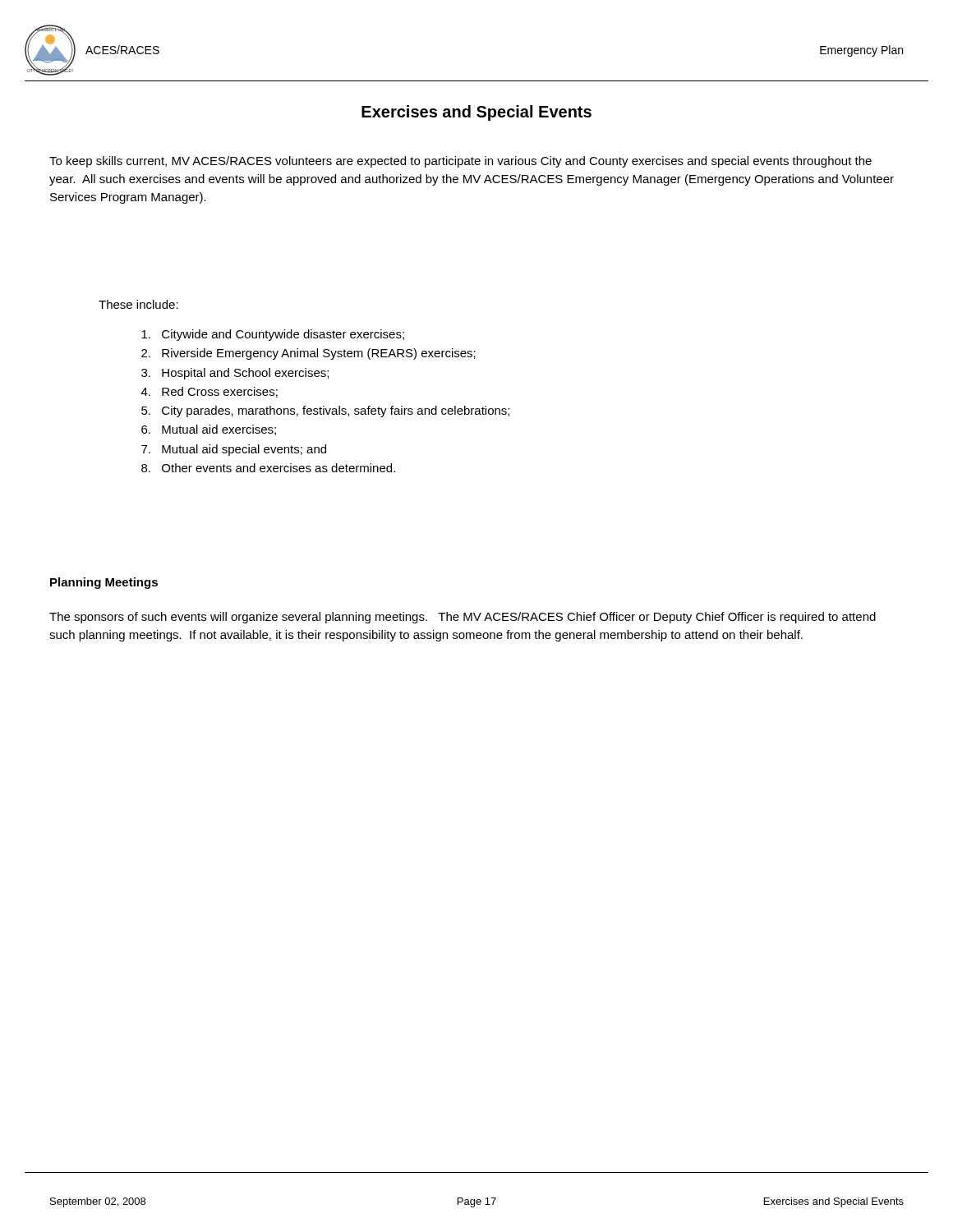Screen dimensions: 1232x953
Task: Point to the text starting "To keep skills"
Action: pyautogui.click(x=472, y=178)
